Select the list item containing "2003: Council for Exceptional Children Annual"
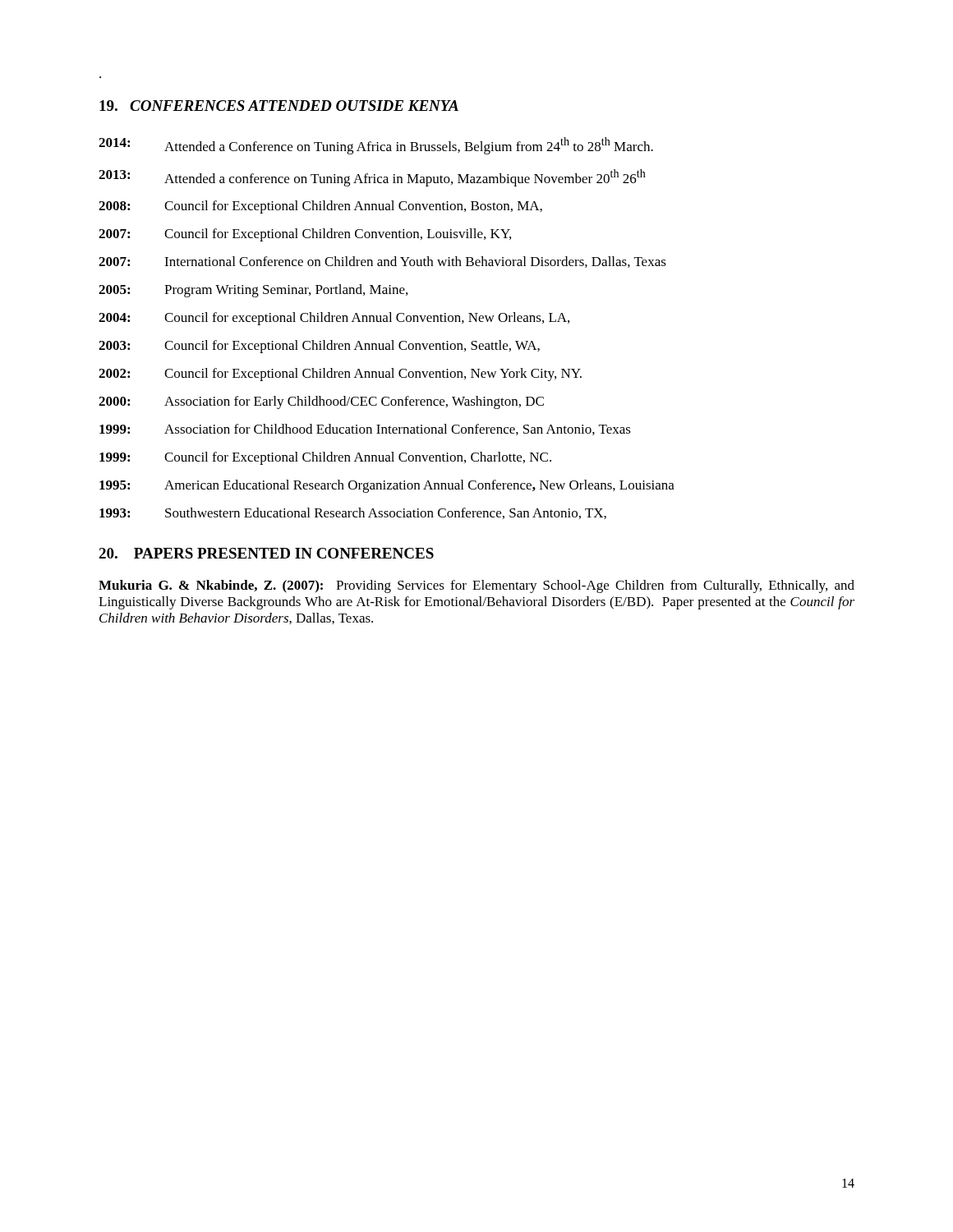The width and height of the screenshot is (953, 1232). point(476,346)
